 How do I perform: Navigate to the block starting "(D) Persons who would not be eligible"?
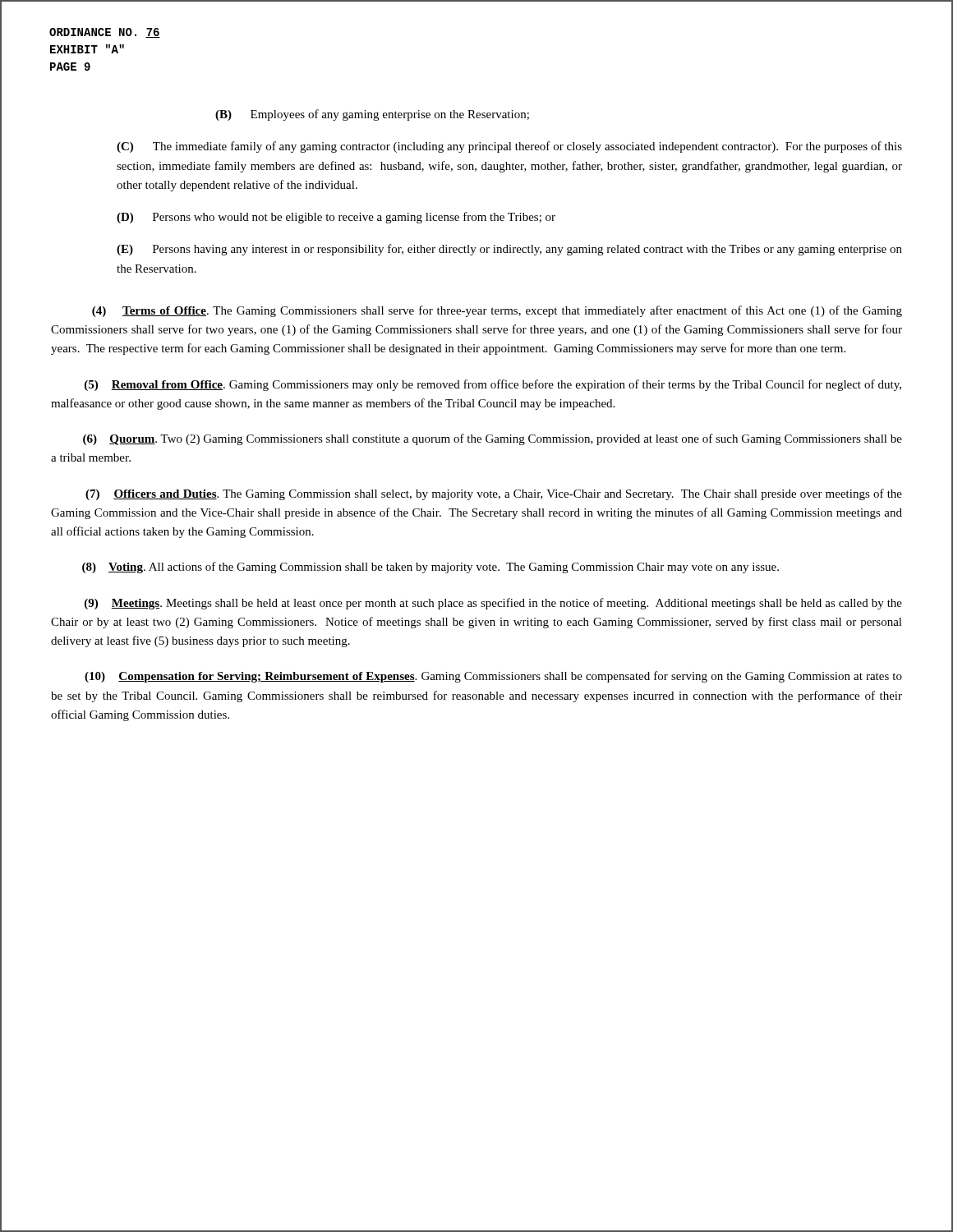pos(336,217)
